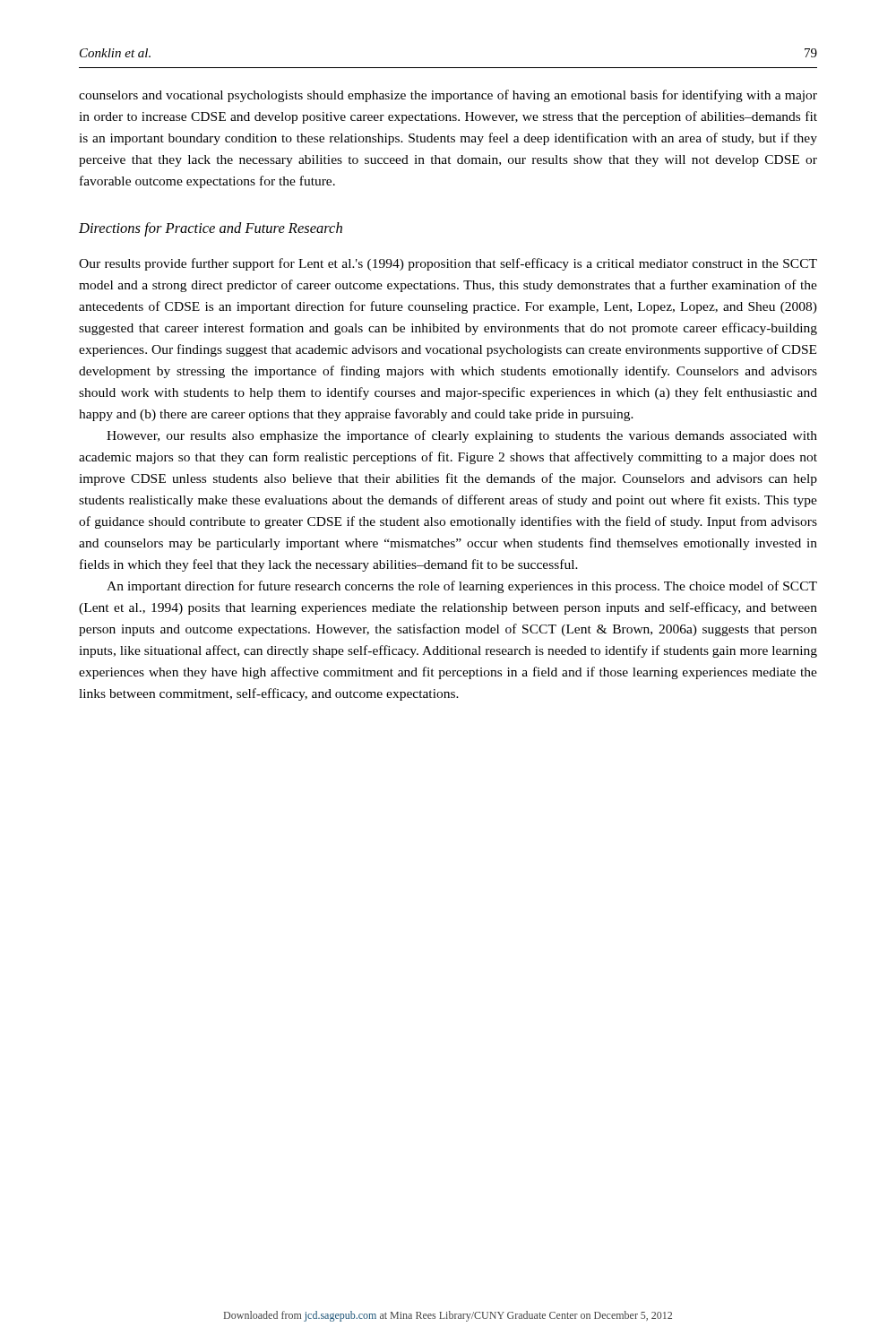This screenshot has height=1344, width=896.
Task: Locate the section header with the text "Directions for Practice"
Action: pos(211,228)
